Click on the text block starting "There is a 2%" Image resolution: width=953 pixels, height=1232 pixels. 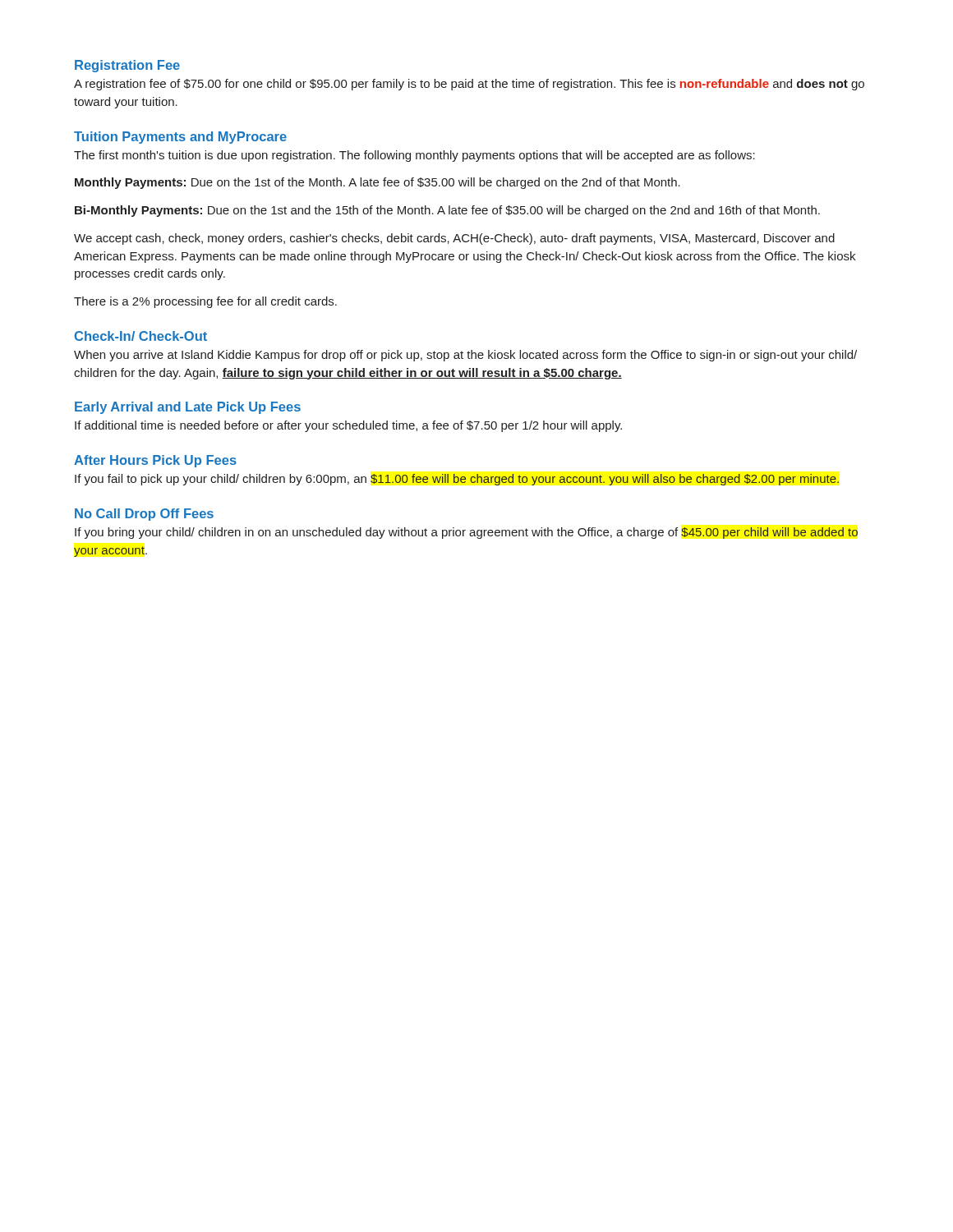(x=206, y=301)
